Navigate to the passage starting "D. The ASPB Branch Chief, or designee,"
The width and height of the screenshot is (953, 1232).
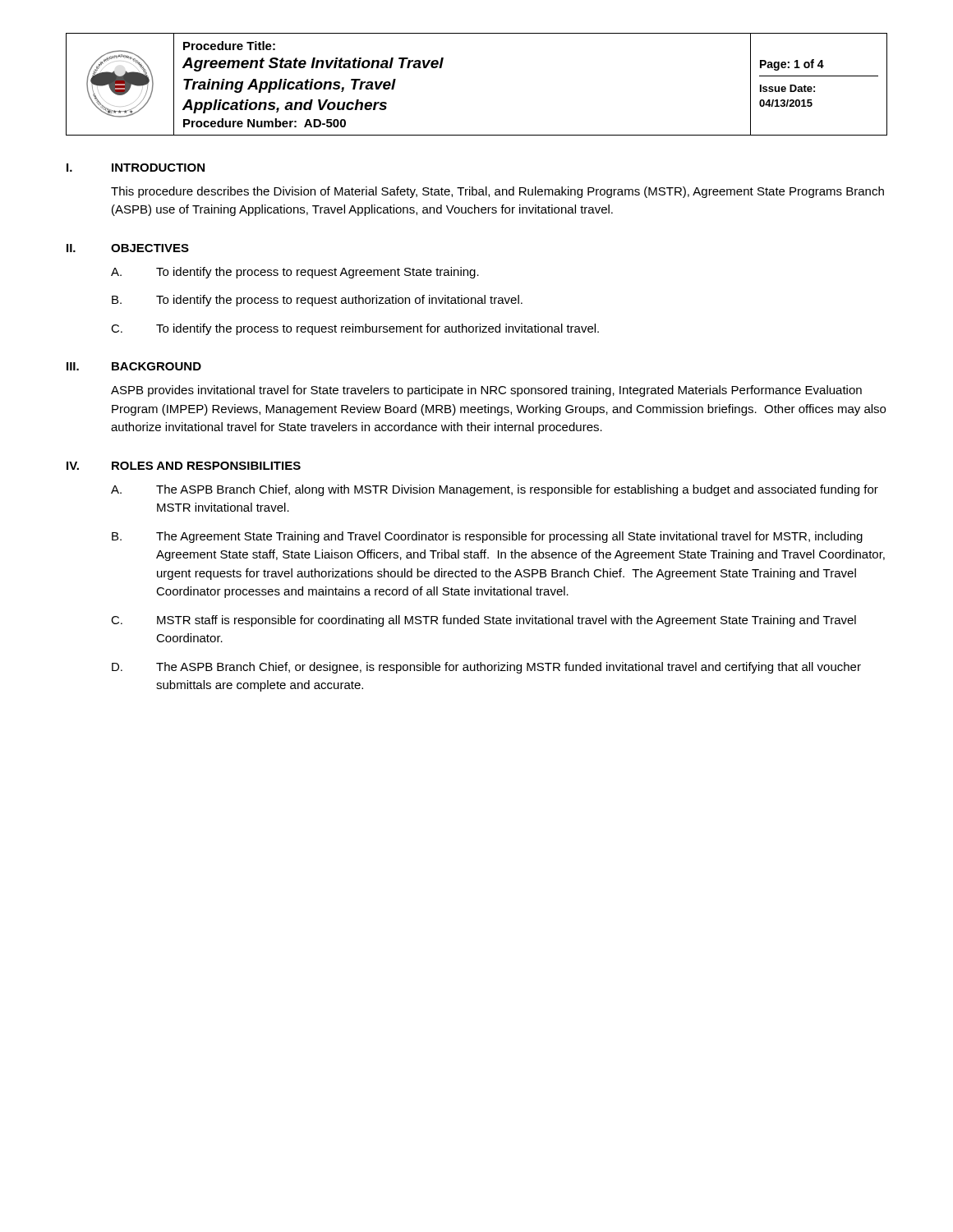point(499,676)
